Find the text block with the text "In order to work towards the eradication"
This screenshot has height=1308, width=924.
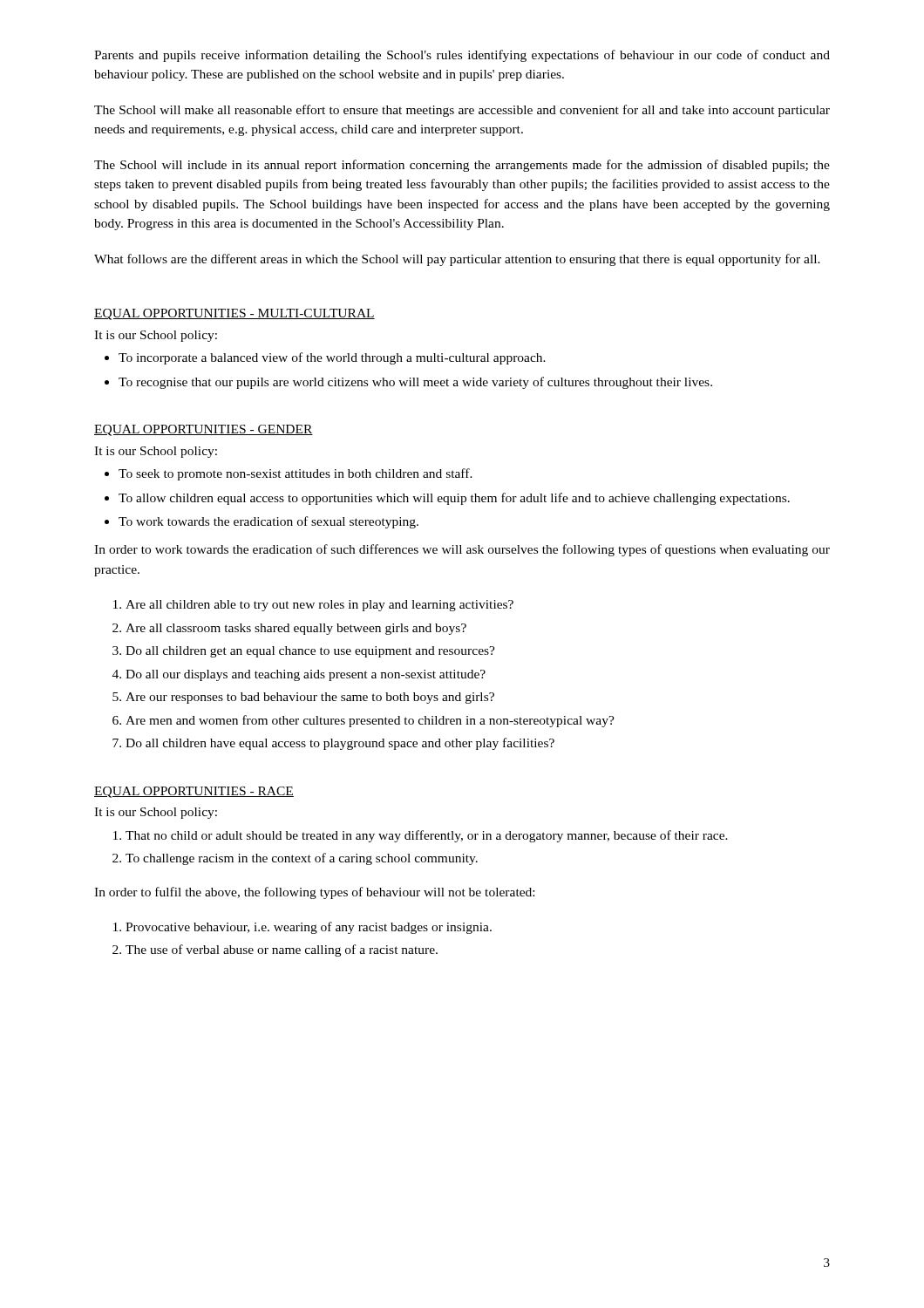462,559
